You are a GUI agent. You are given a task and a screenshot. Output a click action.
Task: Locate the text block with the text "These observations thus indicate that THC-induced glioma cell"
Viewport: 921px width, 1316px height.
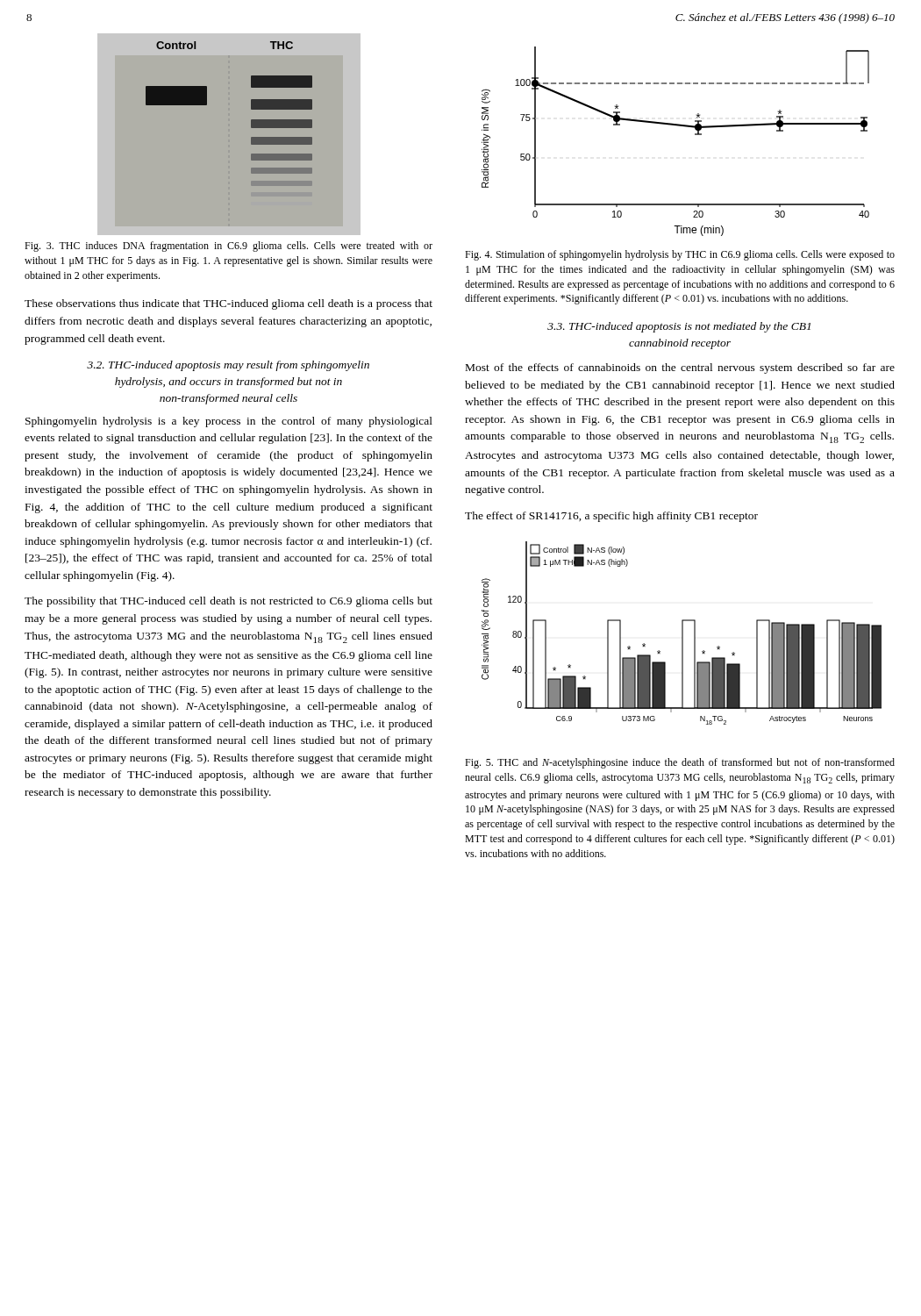click(x=229, y=321)
